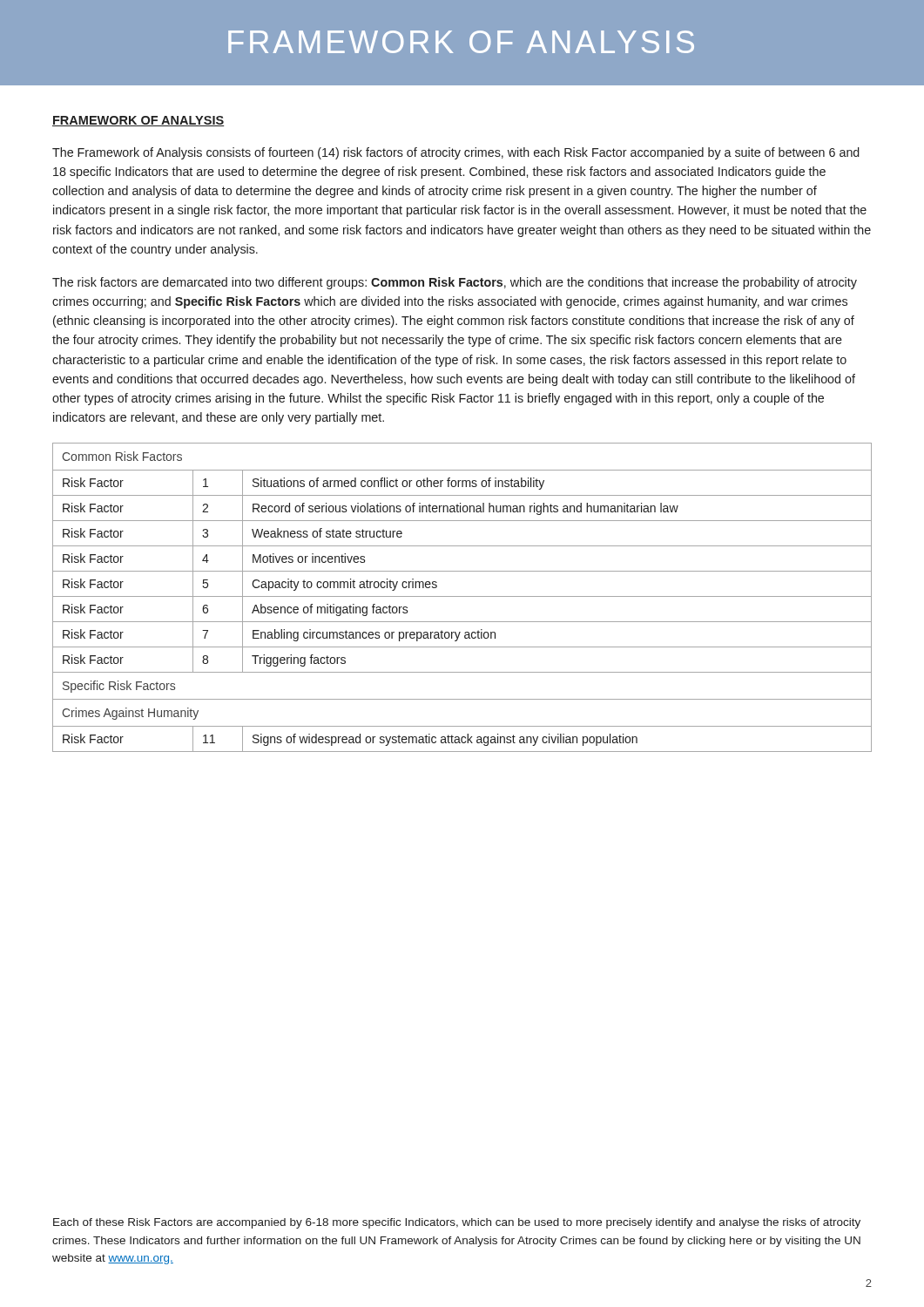
Task: Select the title with the text "FRAMEWORK OF ANALYSIS"
Action: coord(462,43)
